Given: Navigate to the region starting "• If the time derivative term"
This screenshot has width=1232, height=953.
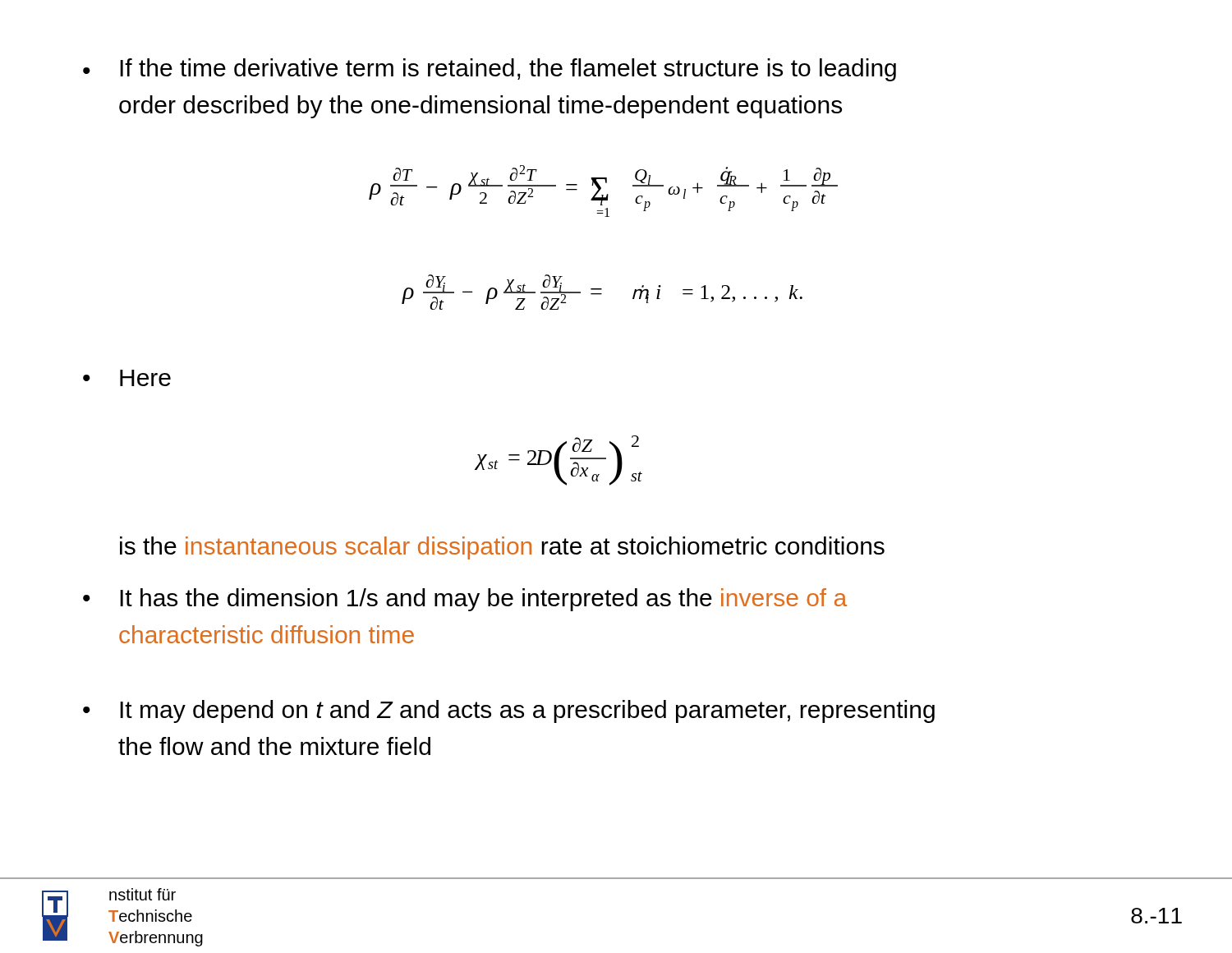Looking at the screenshot, I should tap(490, 86).
